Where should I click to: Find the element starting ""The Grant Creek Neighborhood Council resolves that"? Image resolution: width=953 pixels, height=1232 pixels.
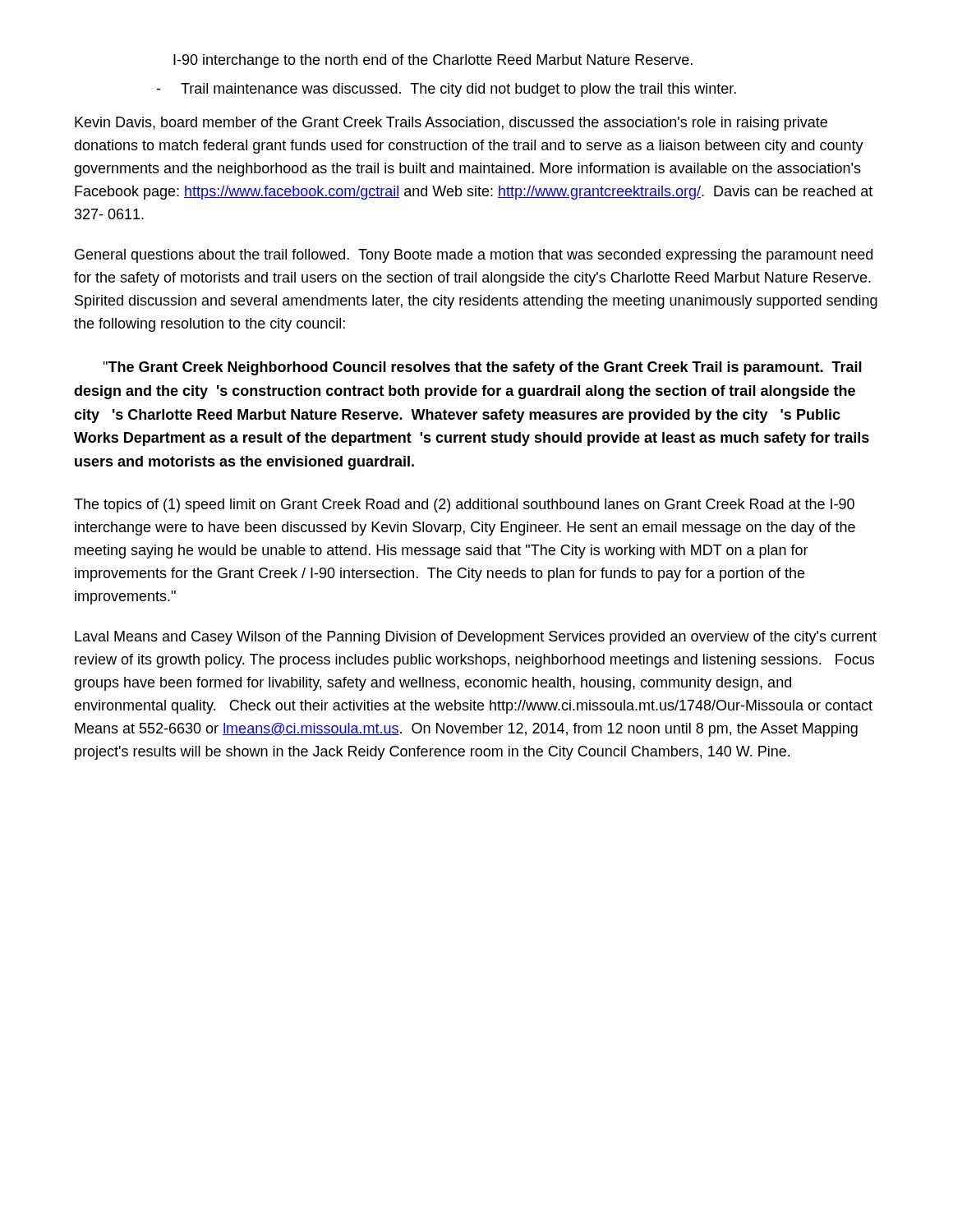[472, 414]
